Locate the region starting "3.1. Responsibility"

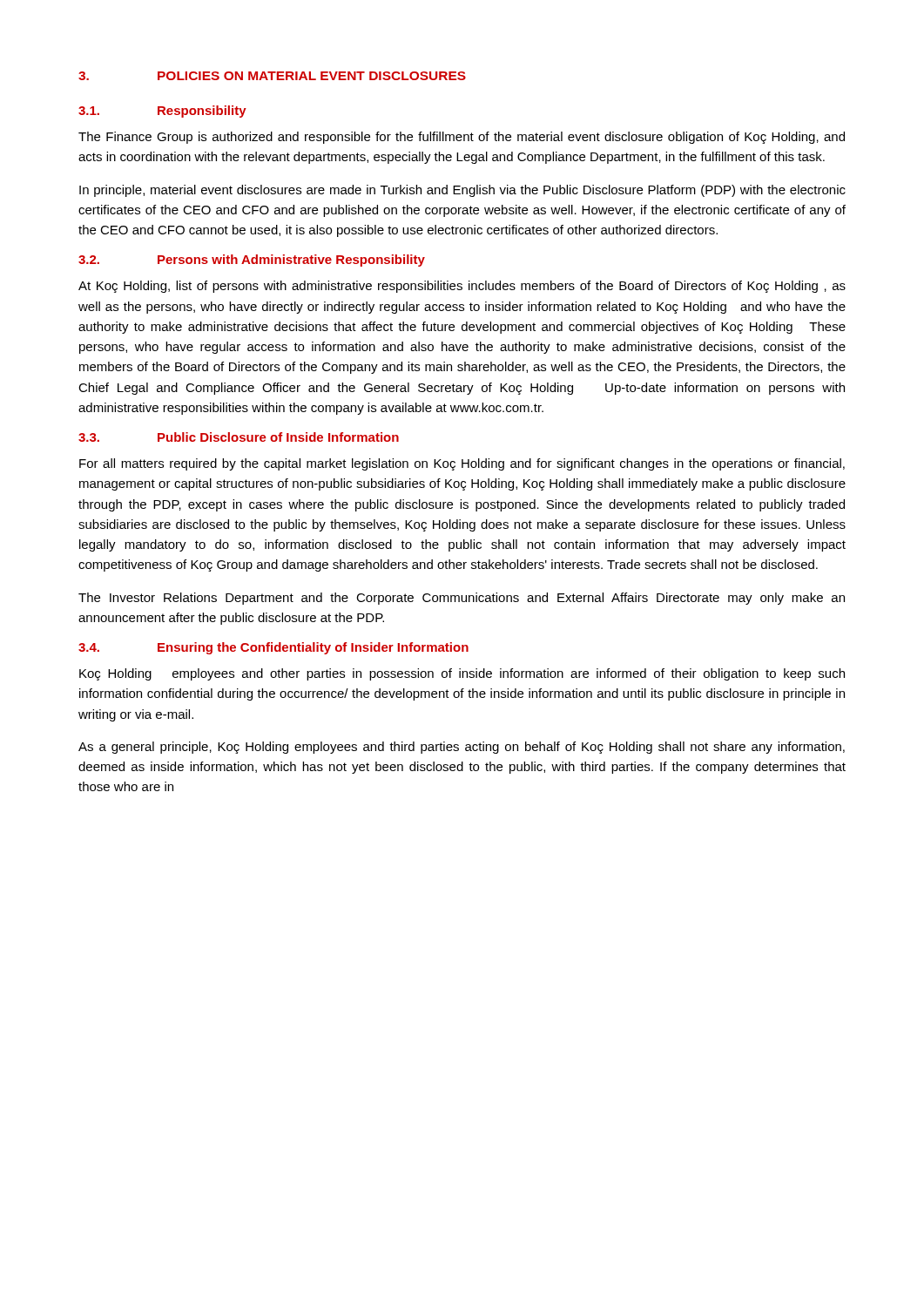tap(162, 110)
